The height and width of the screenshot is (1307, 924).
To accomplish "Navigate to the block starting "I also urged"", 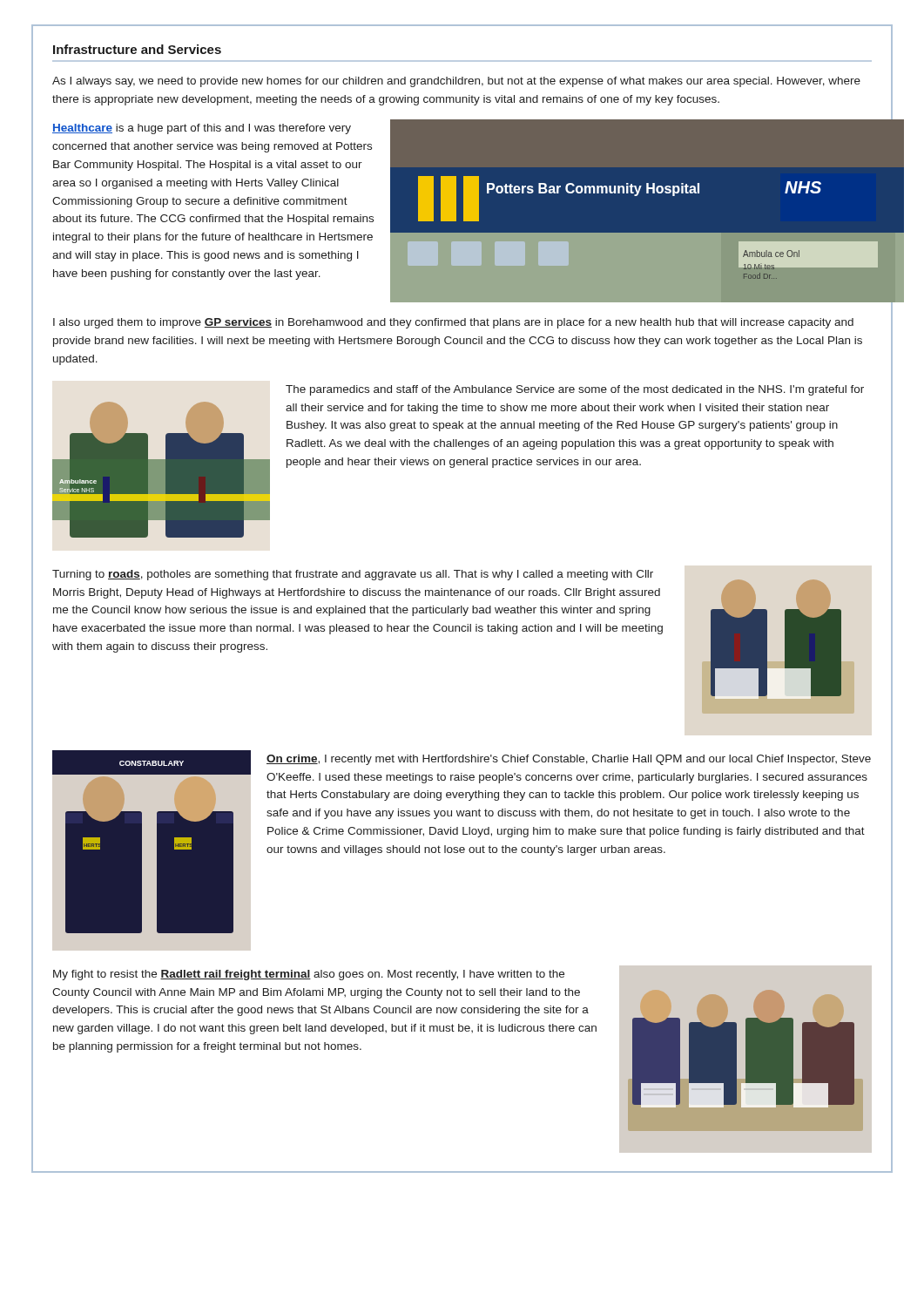I will (457, 340).
